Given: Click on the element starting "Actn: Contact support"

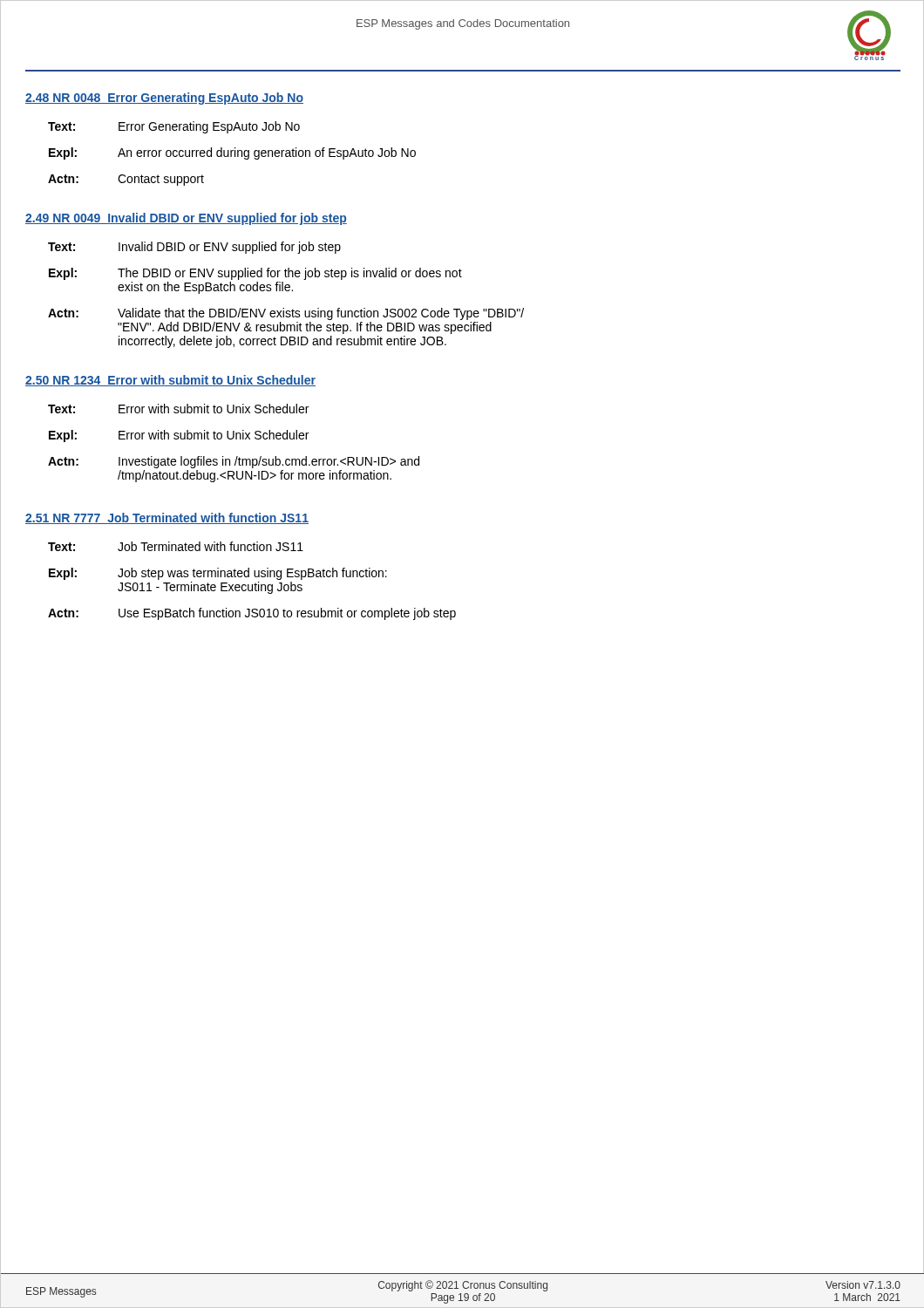Looking at the screenshot, I should click(x=126, y=180).
